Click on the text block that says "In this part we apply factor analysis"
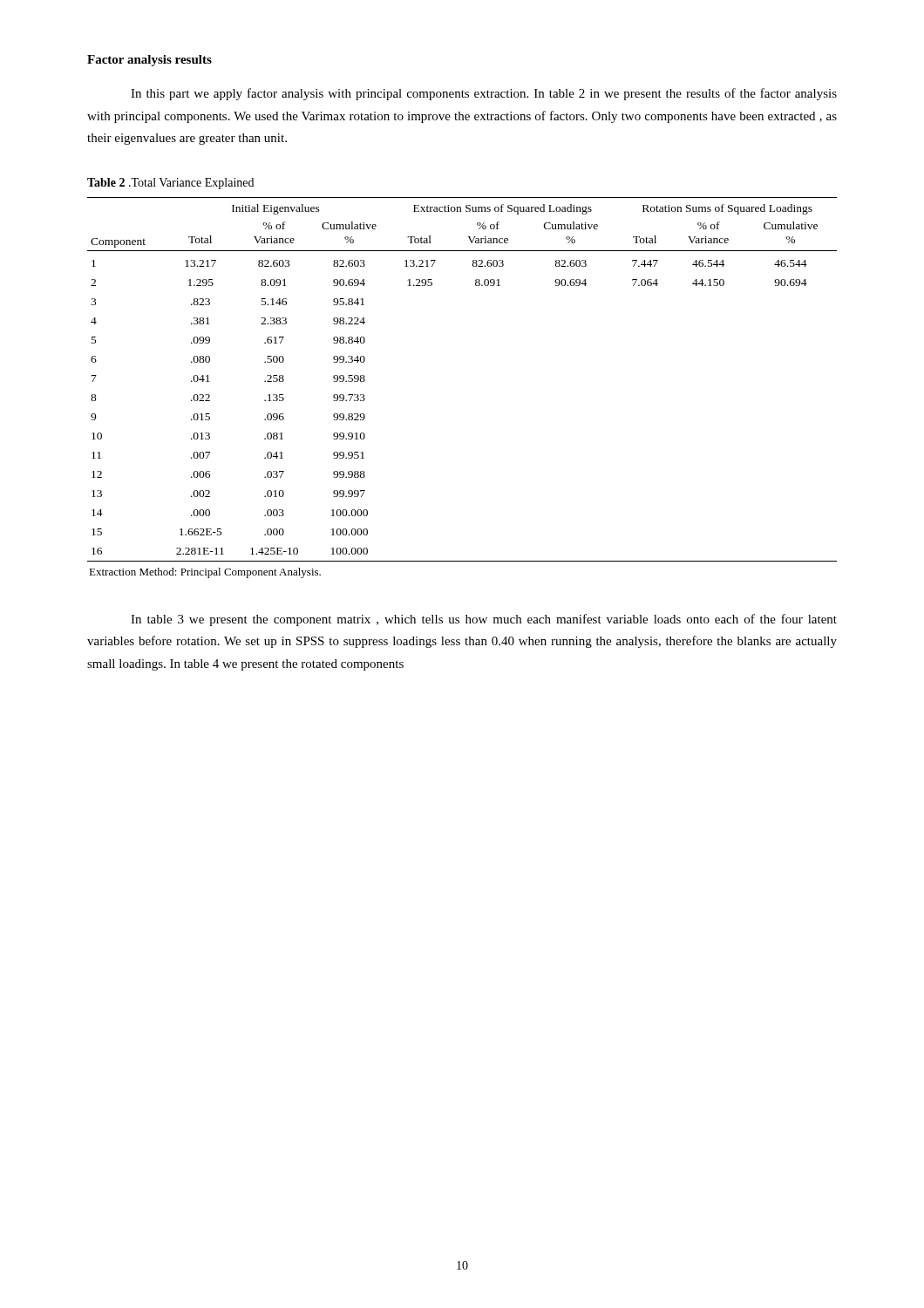 (x=462, y=116)
